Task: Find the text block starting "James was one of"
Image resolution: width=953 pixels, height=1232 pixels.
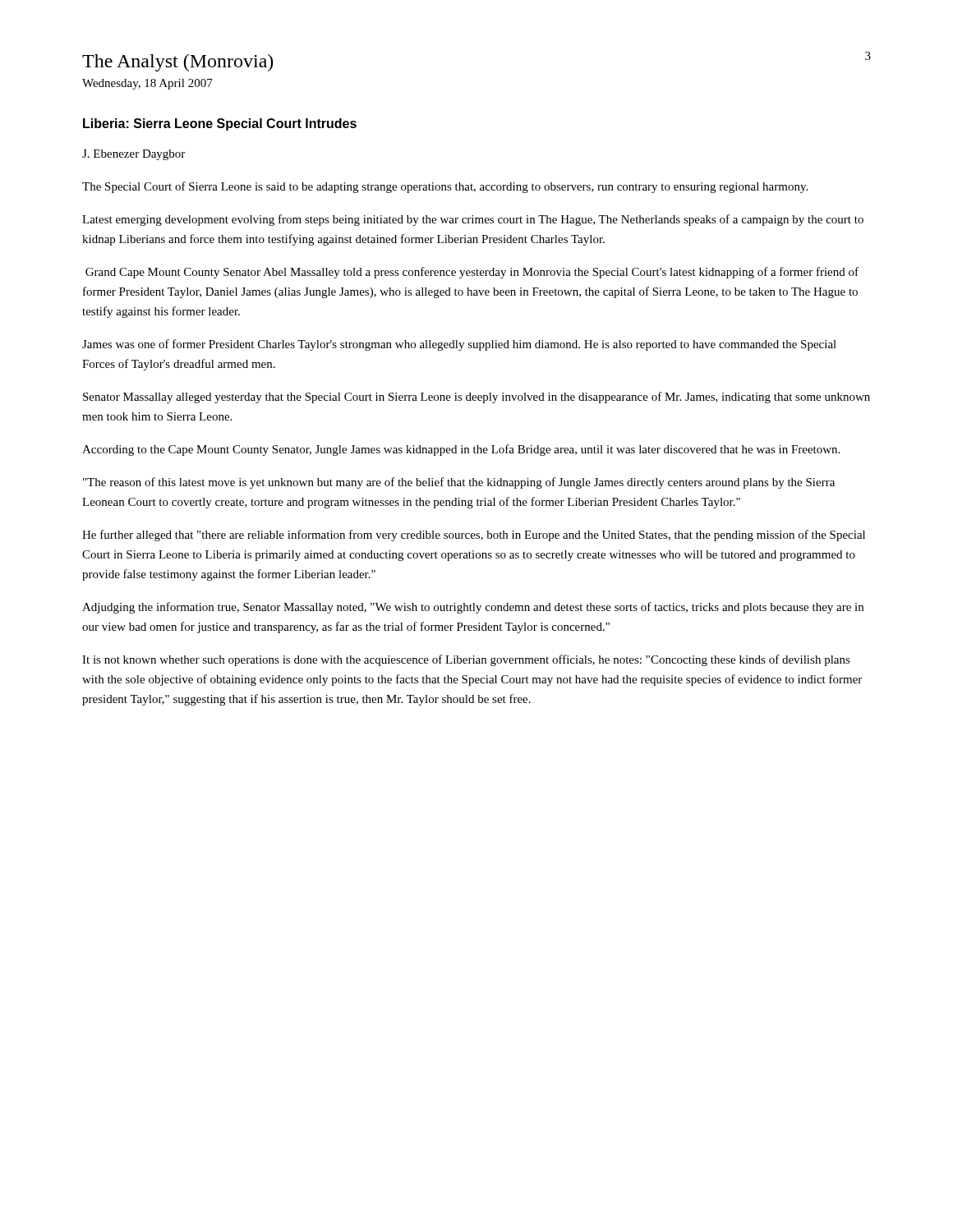Action: click(476, 354)
